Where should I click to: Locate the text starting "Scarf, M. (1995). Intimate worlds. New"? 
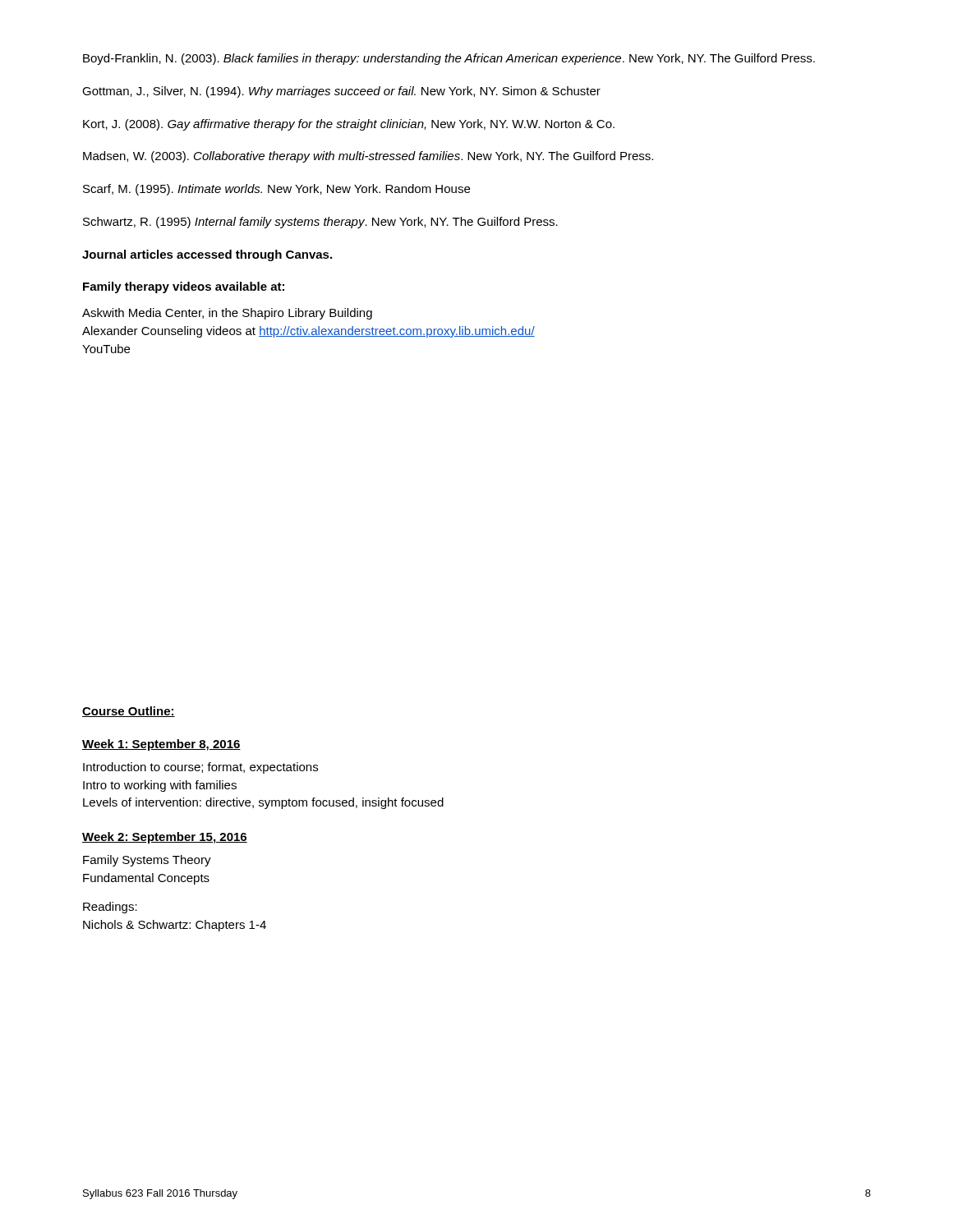[x=276, y=188]
